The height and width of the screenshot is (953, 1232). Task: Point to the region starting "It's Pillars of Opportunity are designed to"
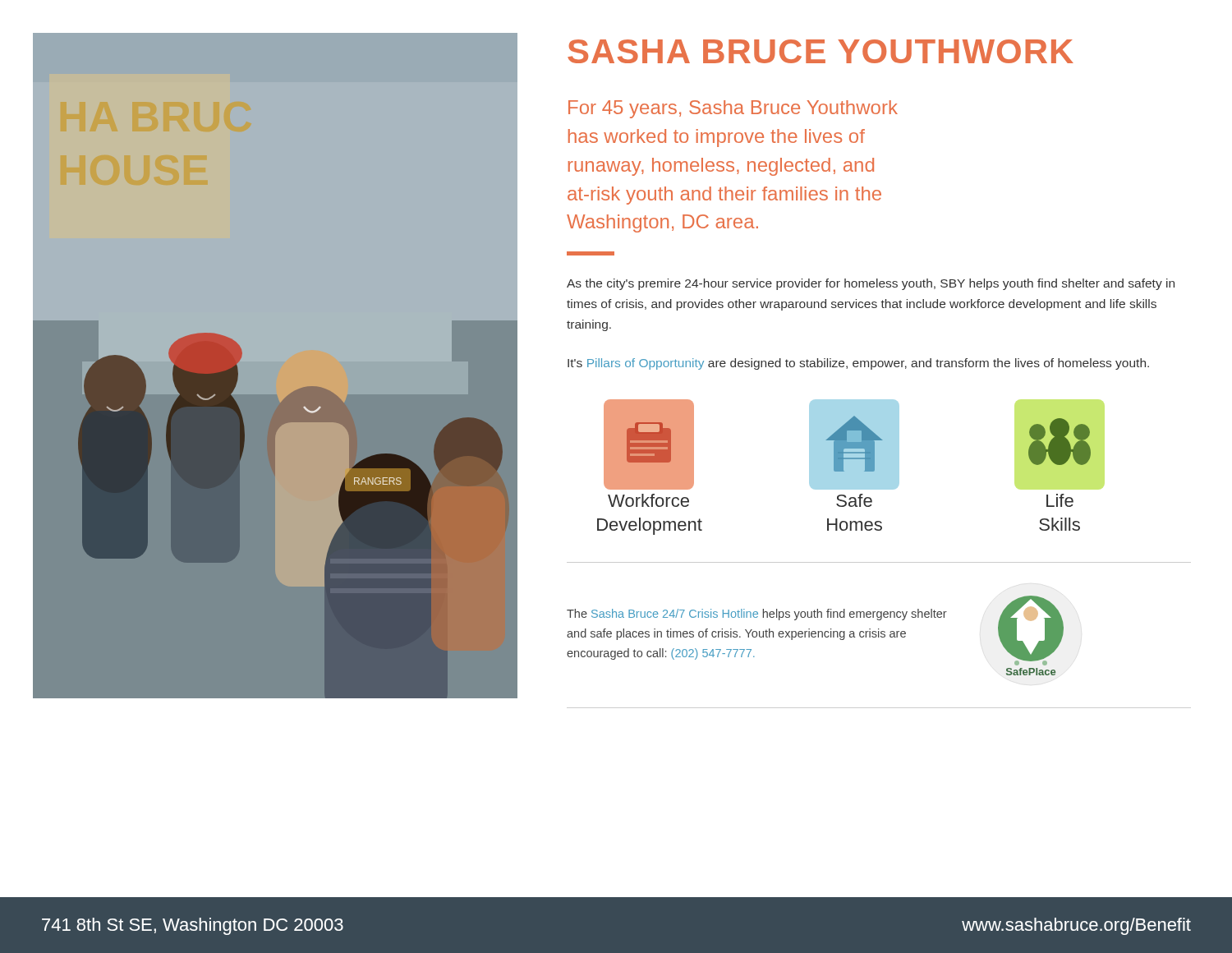tap(858, 362)
